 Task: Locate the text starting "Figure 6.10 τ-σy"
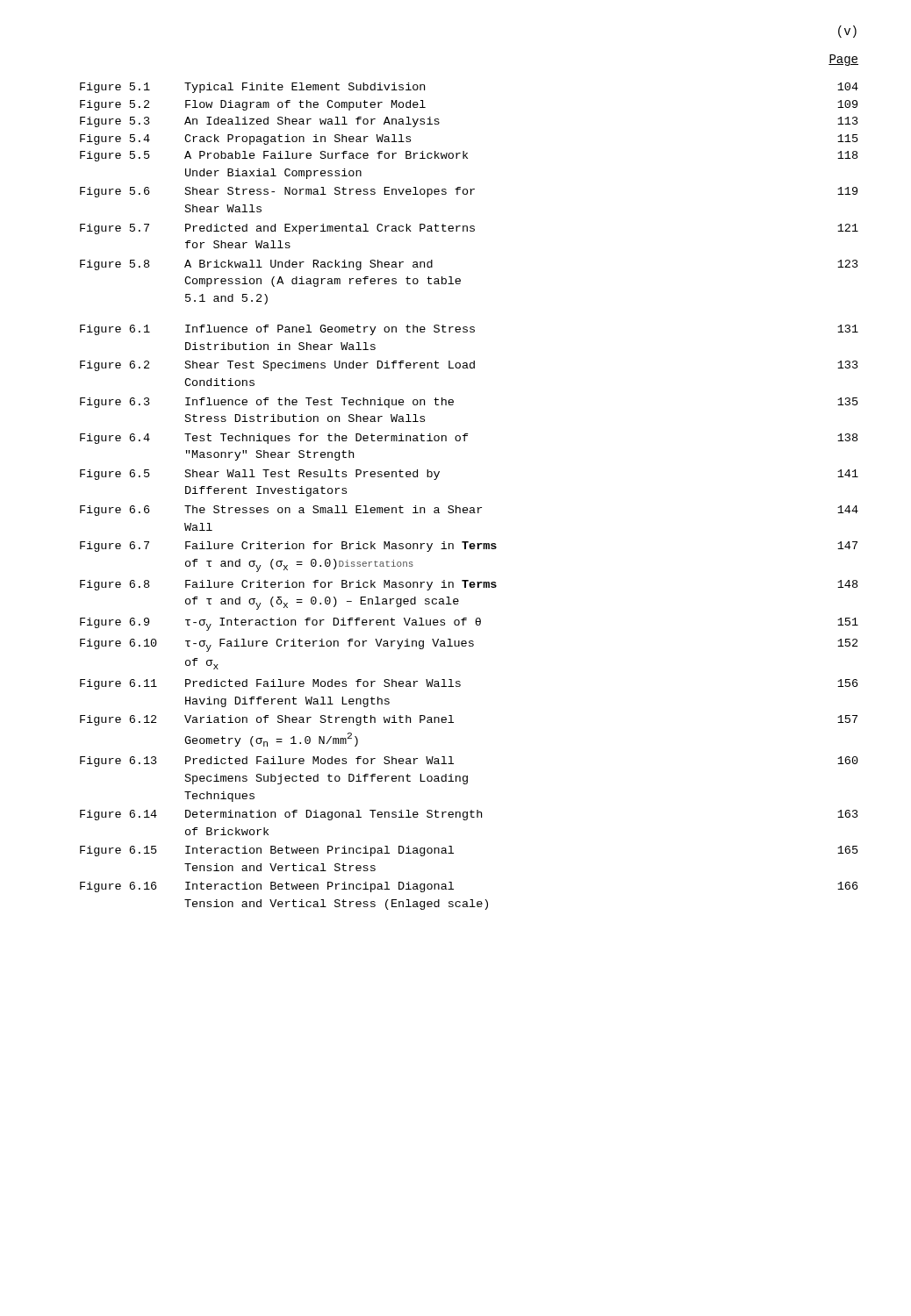pos(469,655)
